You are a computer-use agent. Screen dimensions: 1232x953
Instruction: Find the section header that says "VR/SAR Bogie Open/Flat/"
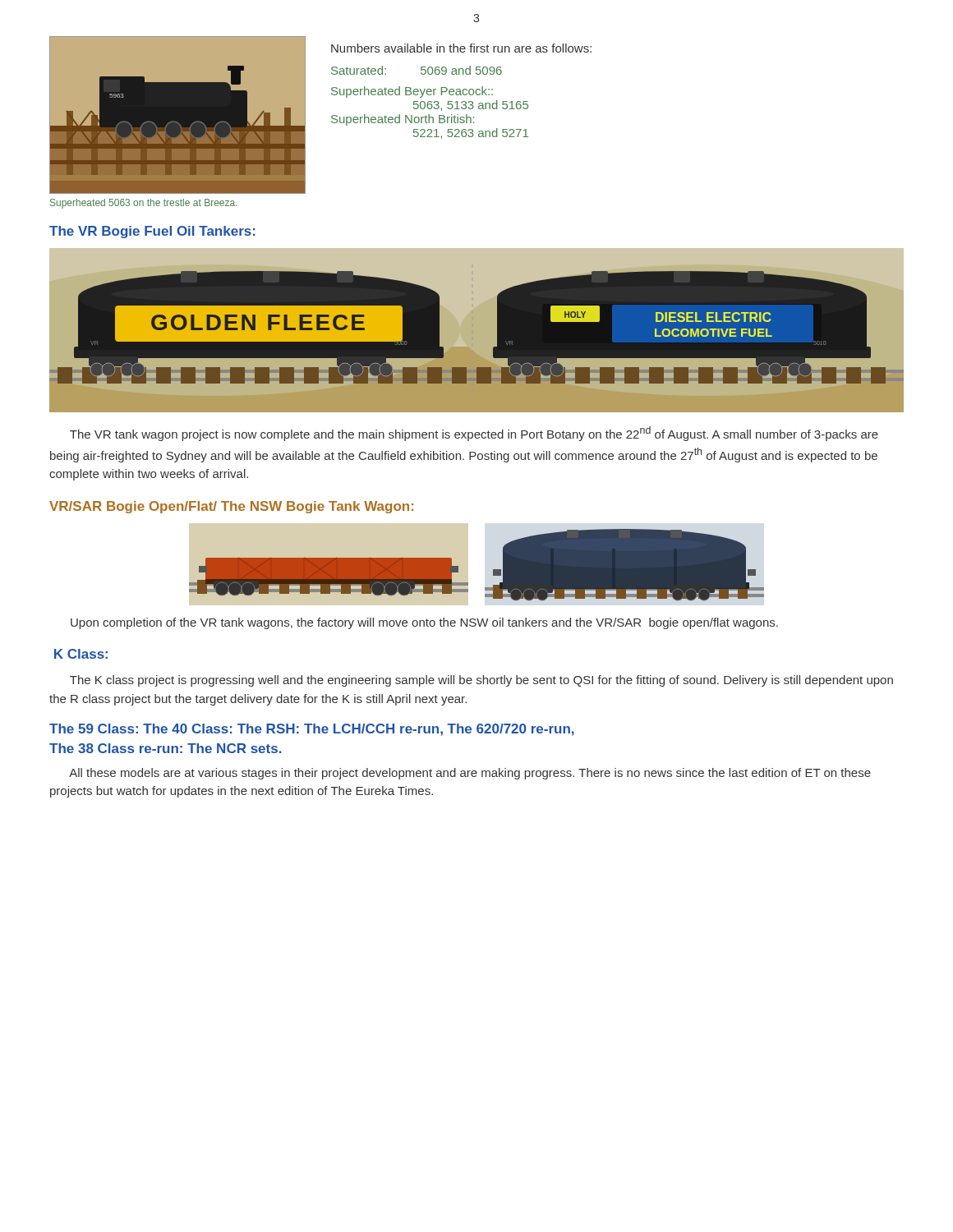point(232,506)
